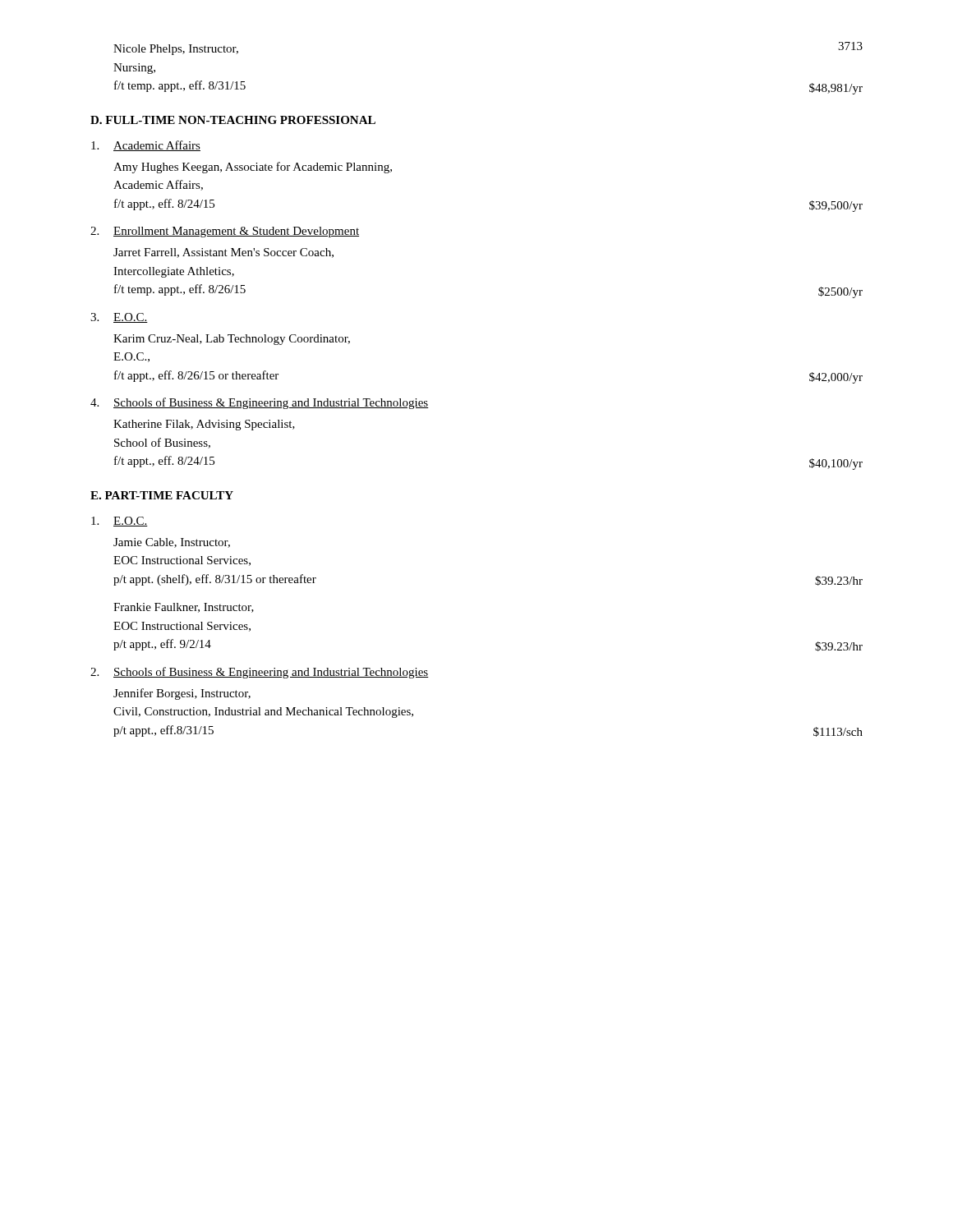
Task: Point to the element starting "D. FULL-TIME NON-TEACHING PROFESSIONAL"
Action: (x=233, y=120)
